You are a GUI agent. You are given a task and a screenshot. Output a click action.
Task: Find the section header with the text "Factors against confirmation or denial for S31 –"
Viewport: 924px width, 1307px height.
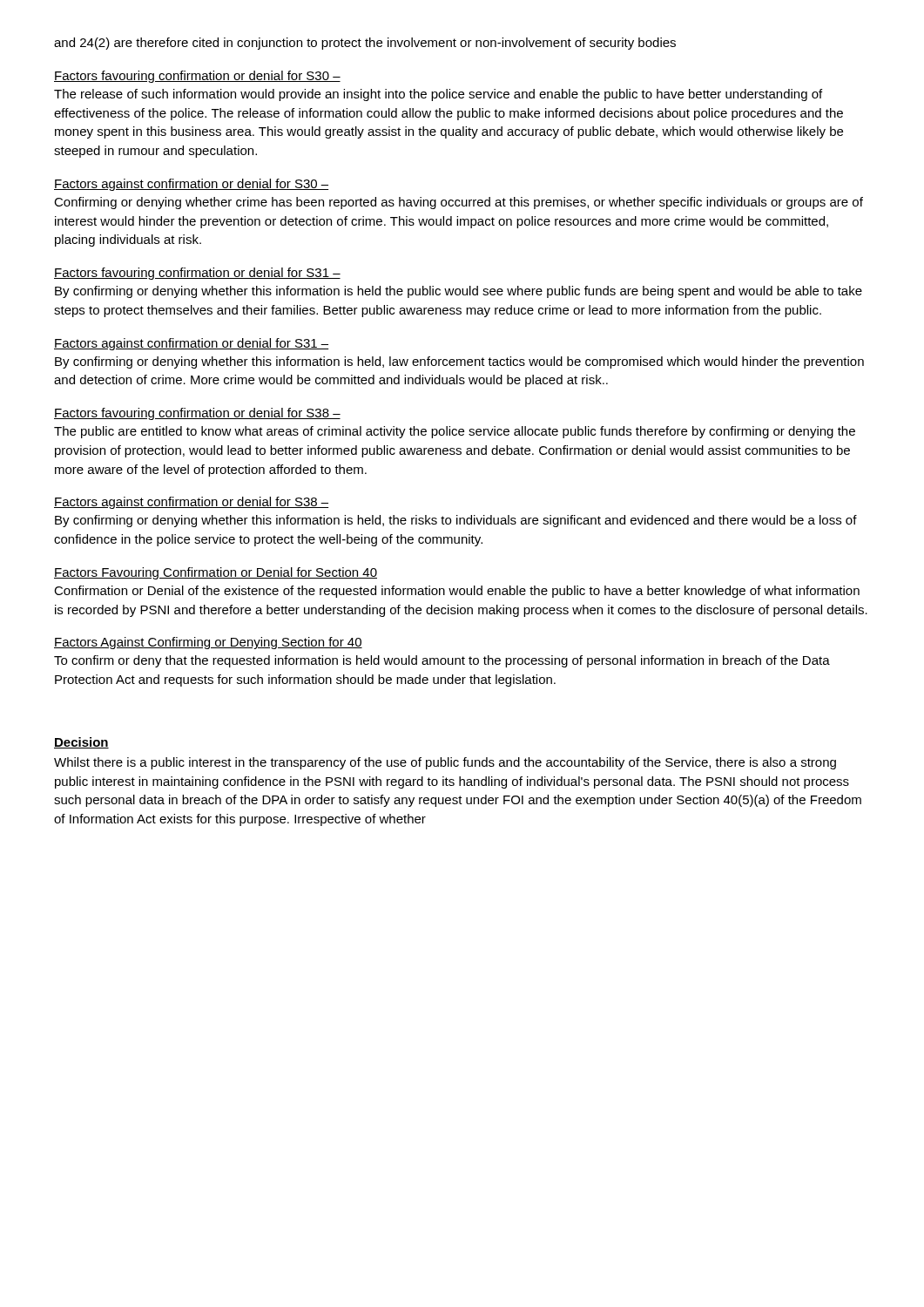tap(191, 344)
